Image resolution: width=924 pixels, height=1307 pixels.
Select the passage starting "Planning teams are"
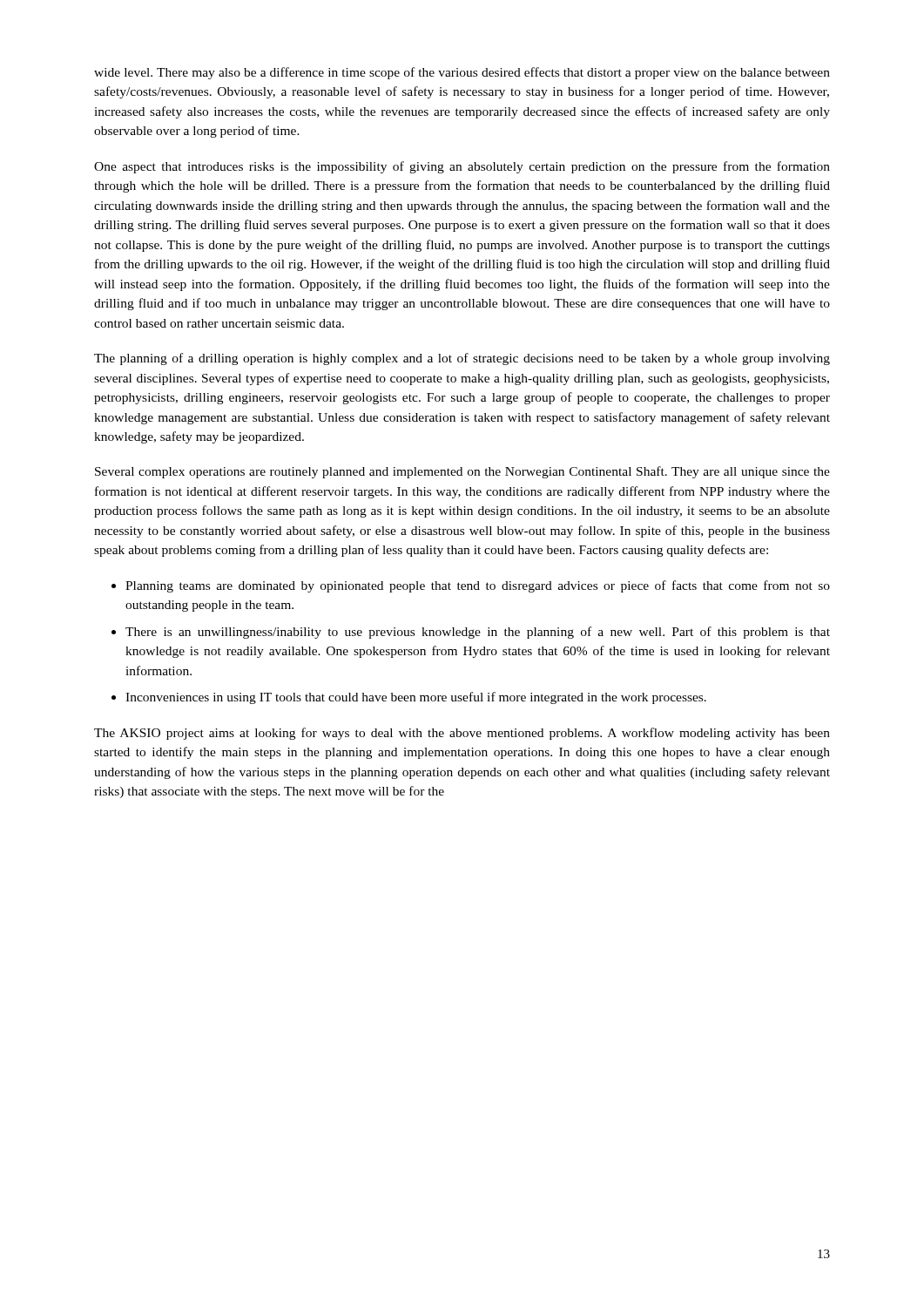tap(478, 595)
